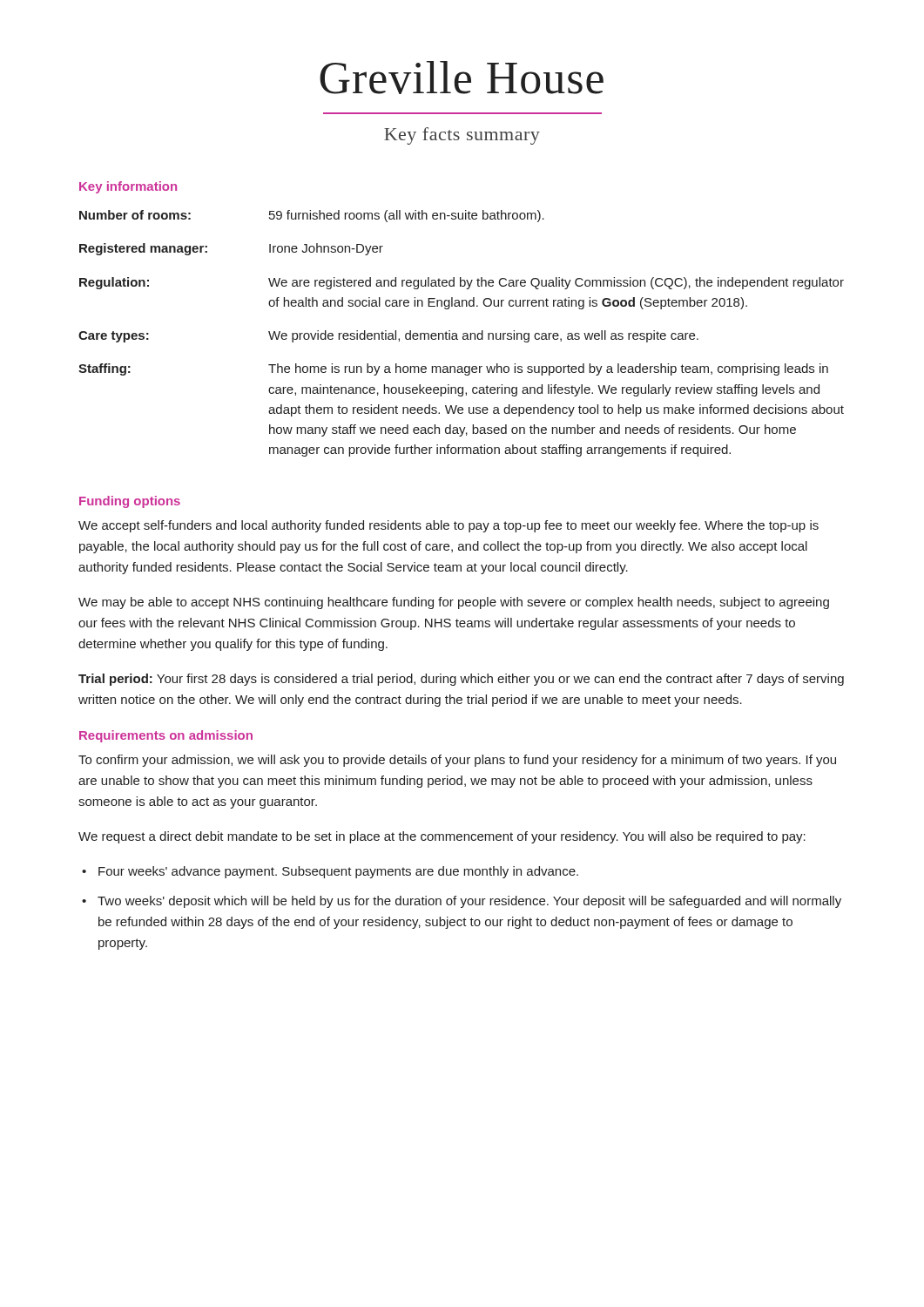Where is the passage that starts "To confirm your admission, we"?

pyautogui.click(x=458, y=780)
